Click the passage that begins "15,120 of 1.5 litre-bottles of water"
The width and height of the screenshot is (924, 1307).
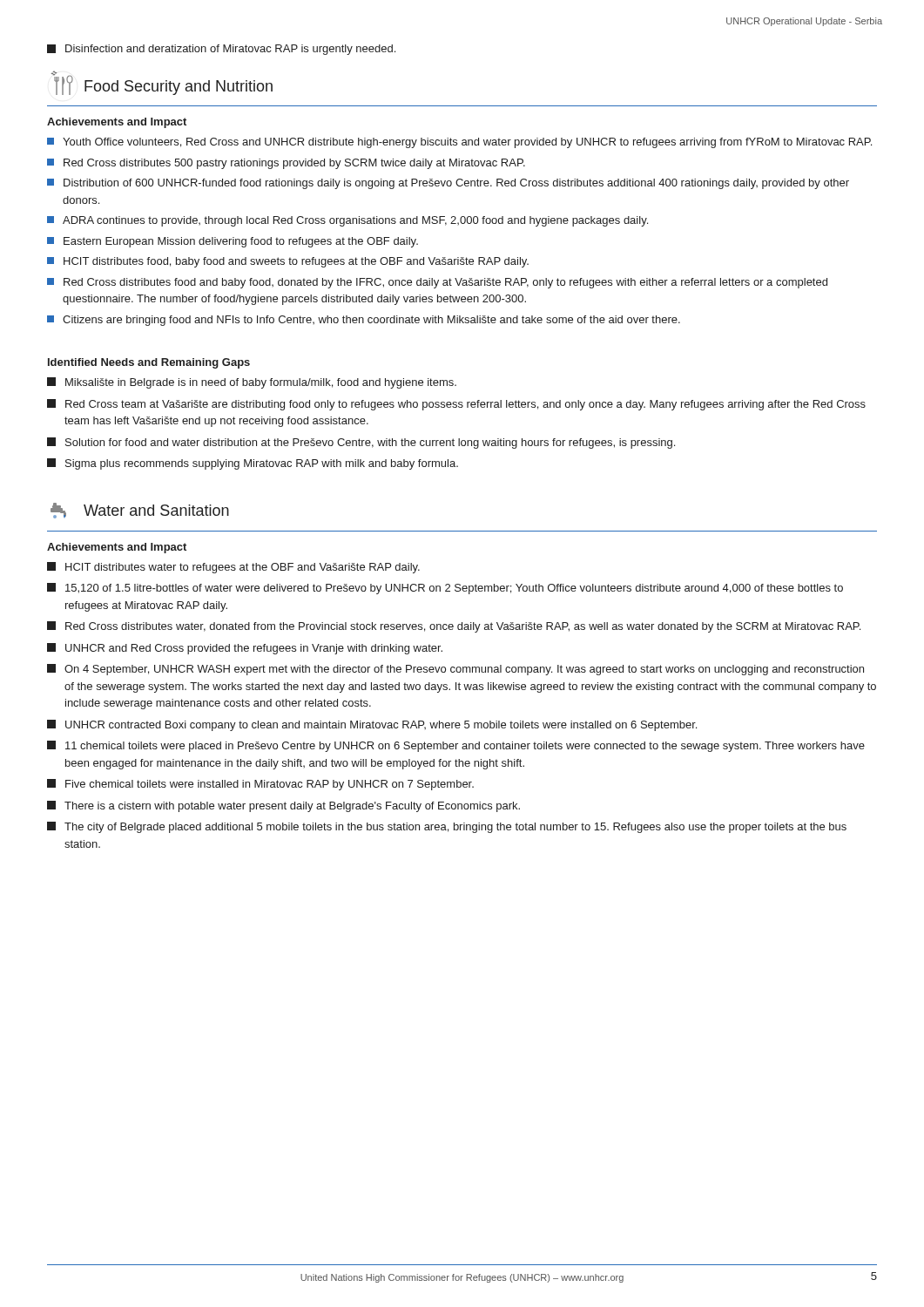[462, 596]
